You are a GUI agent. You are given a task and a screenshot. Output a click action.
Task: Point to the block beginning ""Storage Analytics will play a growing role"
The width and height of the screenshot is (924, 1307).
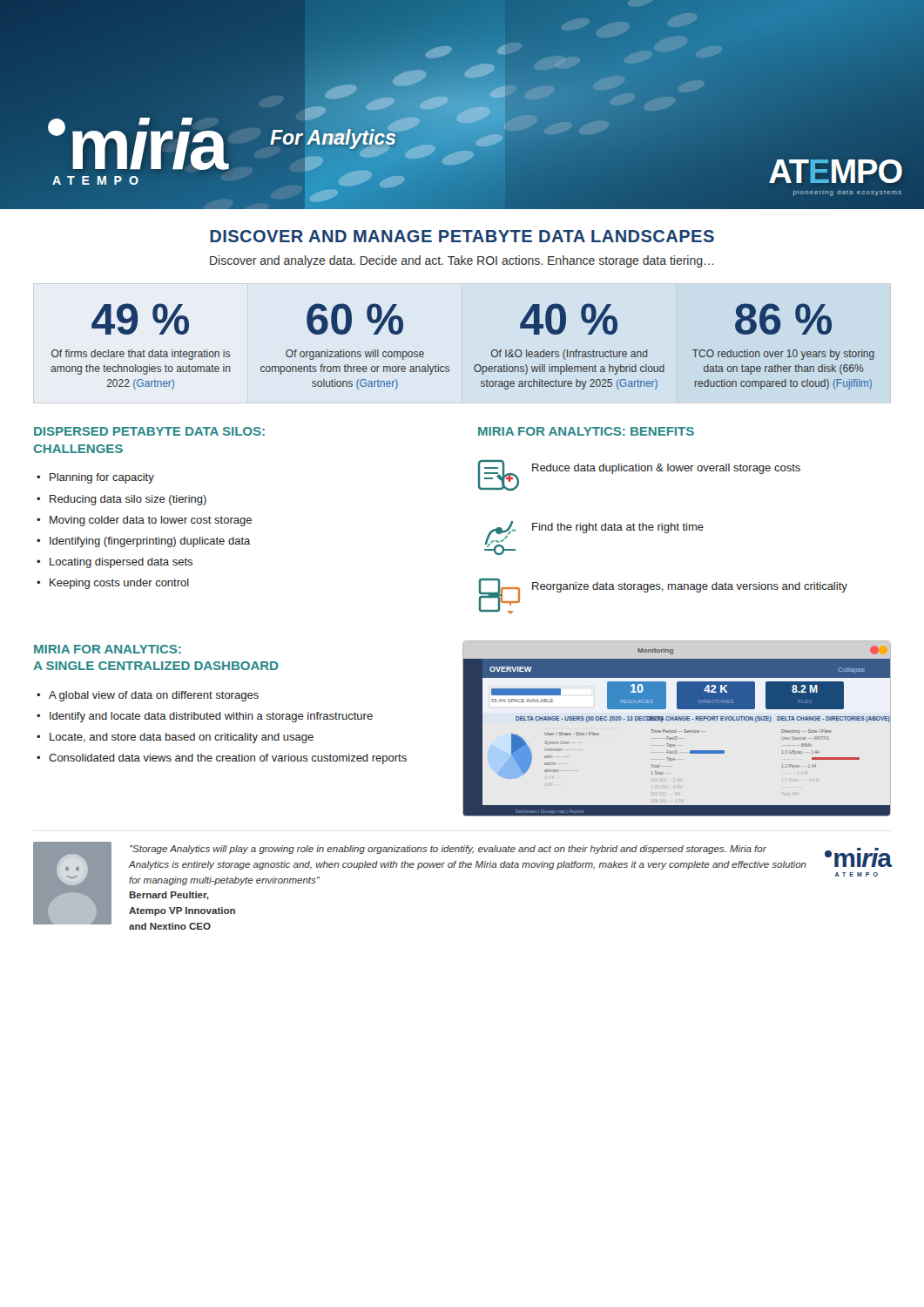(x=448, y=850)
